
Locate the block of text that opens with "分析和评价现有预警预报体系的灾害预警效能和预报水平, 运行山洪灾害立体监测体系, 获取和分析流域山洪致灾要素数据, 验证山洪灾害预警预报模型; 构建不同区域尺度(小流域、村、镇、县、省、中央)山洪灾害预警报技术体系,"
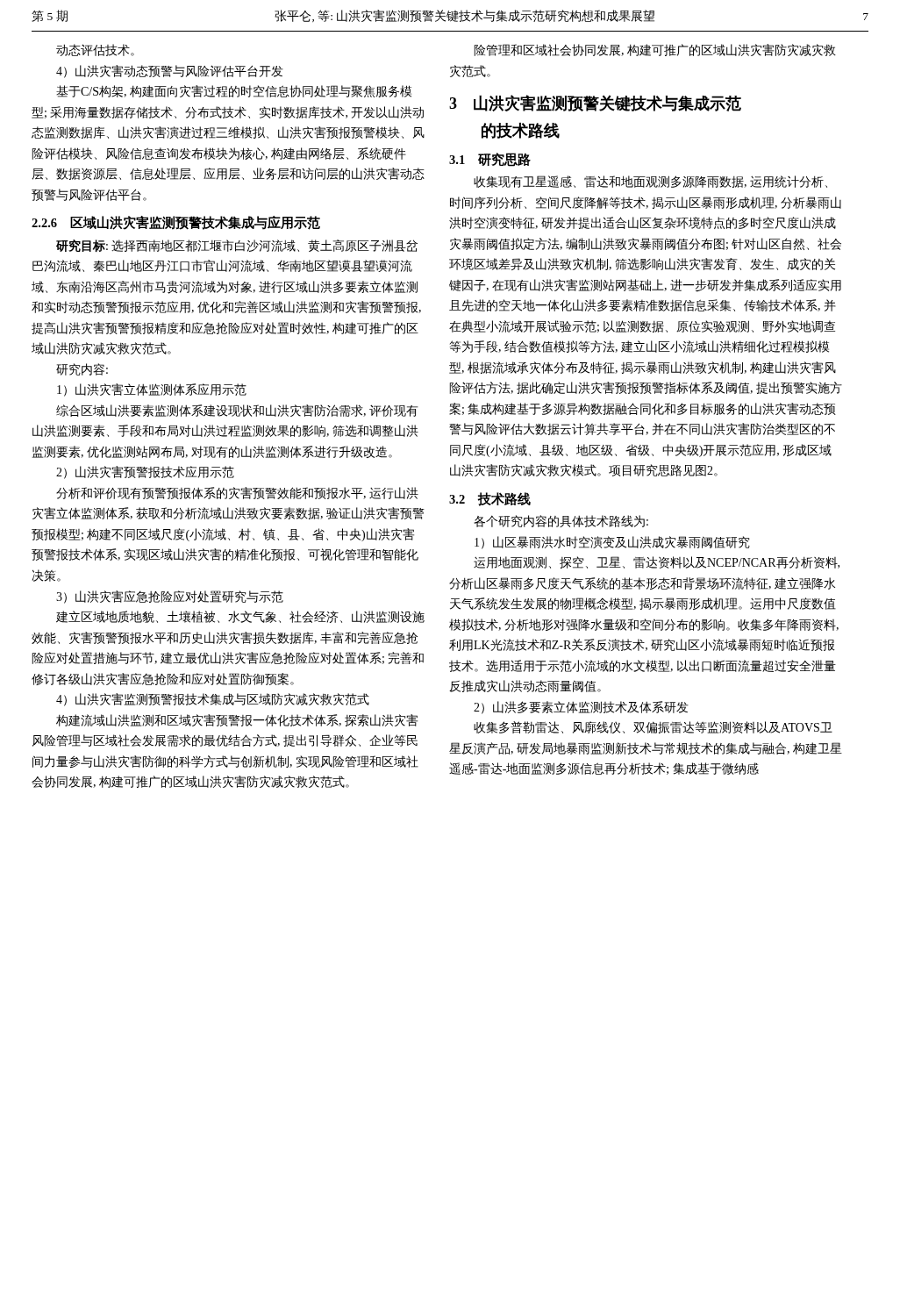click(x=228, y=535)
